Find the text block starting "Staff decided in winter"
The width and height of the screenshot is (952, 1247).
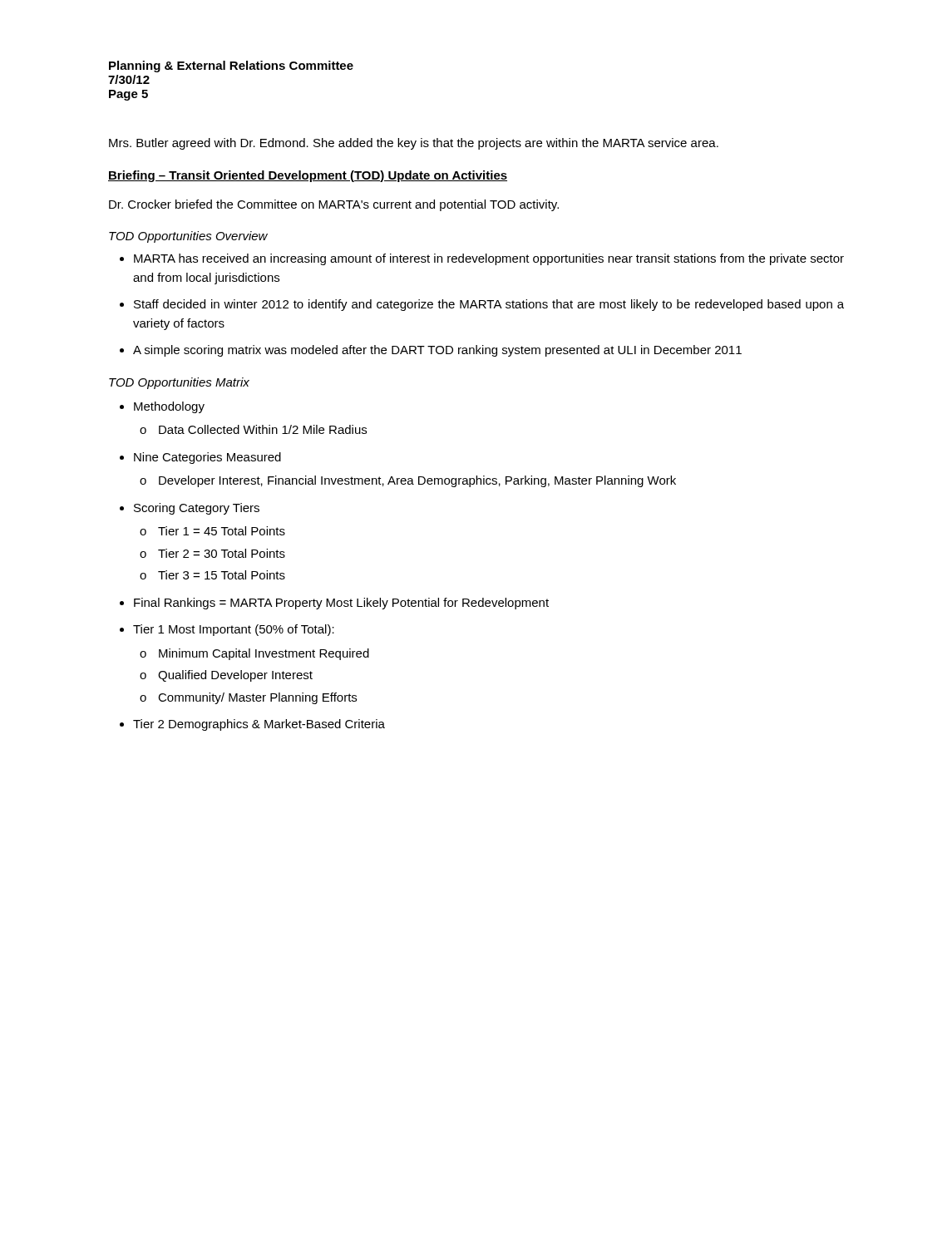(488, 313)
